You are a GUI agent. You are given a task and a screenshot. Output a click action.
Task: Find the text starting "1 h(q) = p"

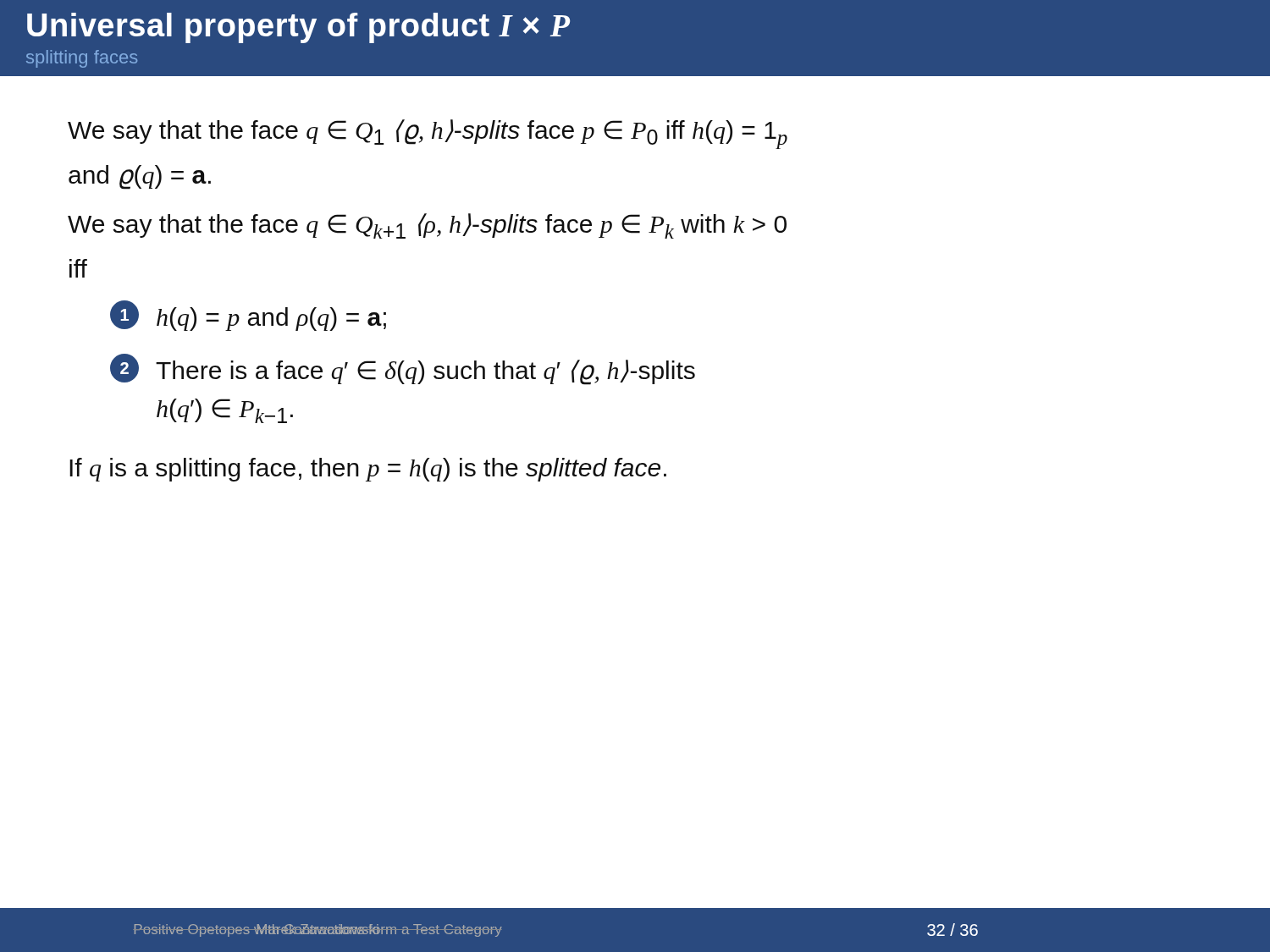pos(249,317)
